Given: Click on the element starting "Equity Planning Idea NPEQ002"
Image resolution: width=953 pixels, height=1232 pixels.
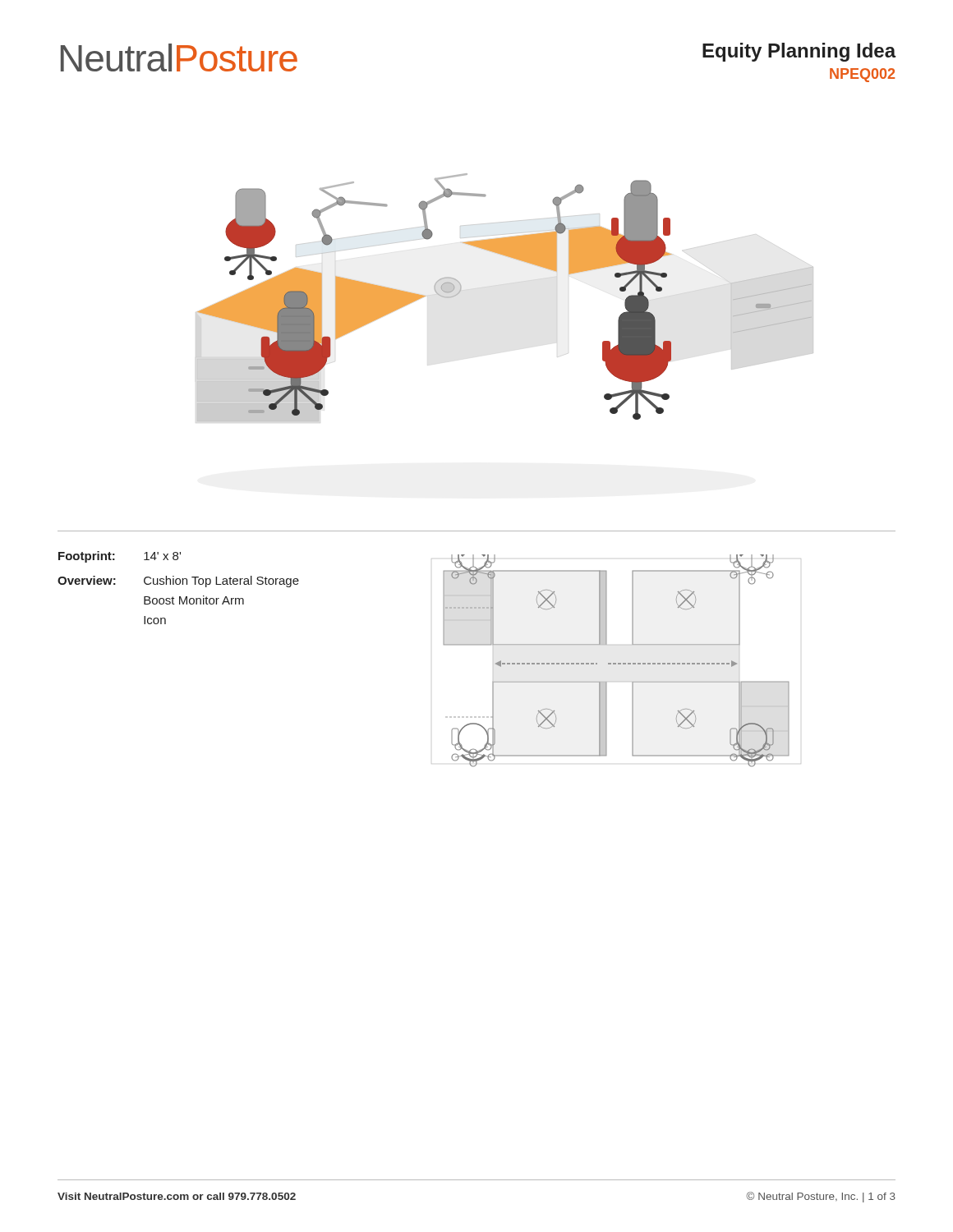Looking at the screenshot, I should tap(799, 61).
